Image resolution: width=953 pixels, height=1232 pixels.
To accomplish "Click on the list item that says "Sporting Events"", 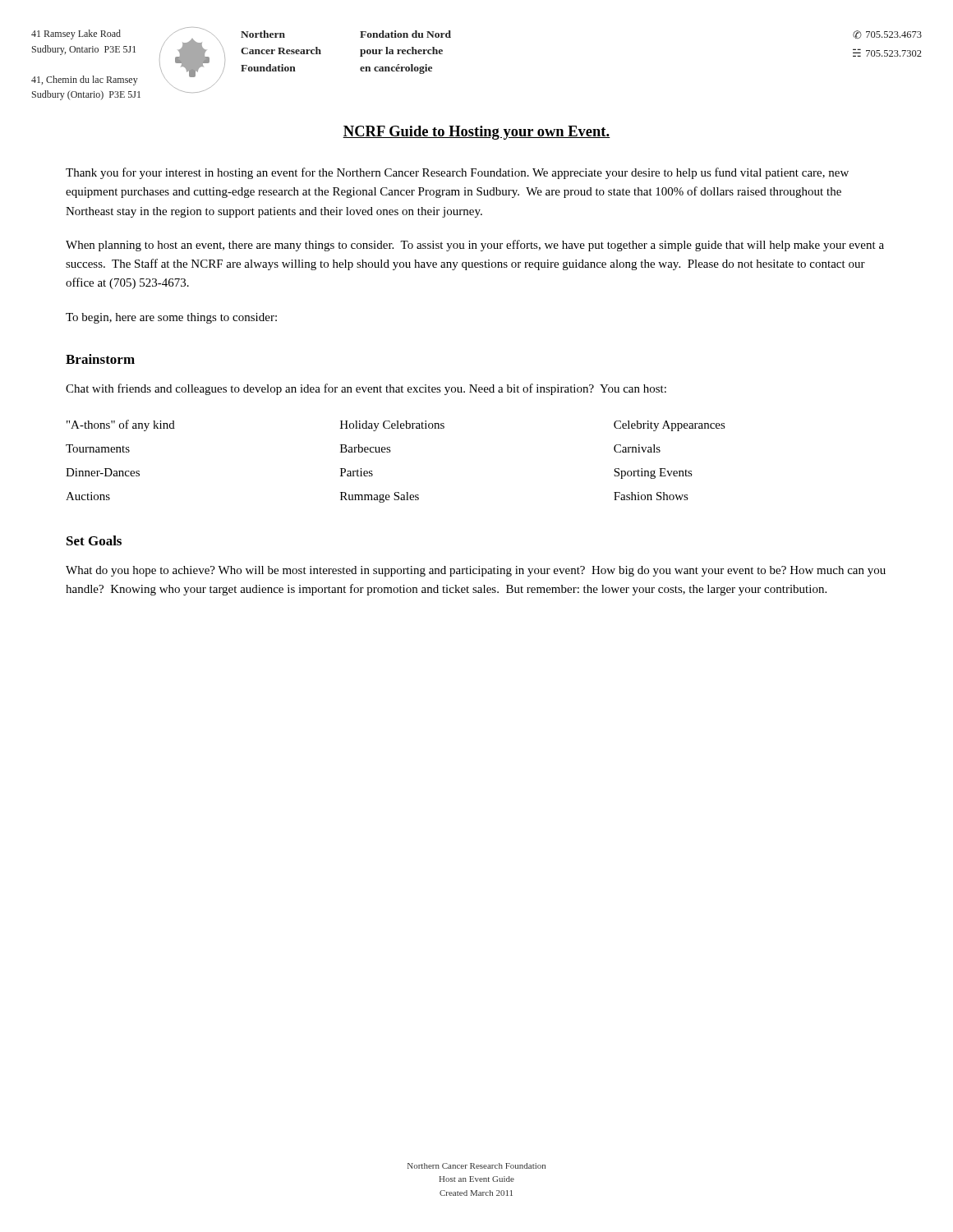I will coord(653,472).
